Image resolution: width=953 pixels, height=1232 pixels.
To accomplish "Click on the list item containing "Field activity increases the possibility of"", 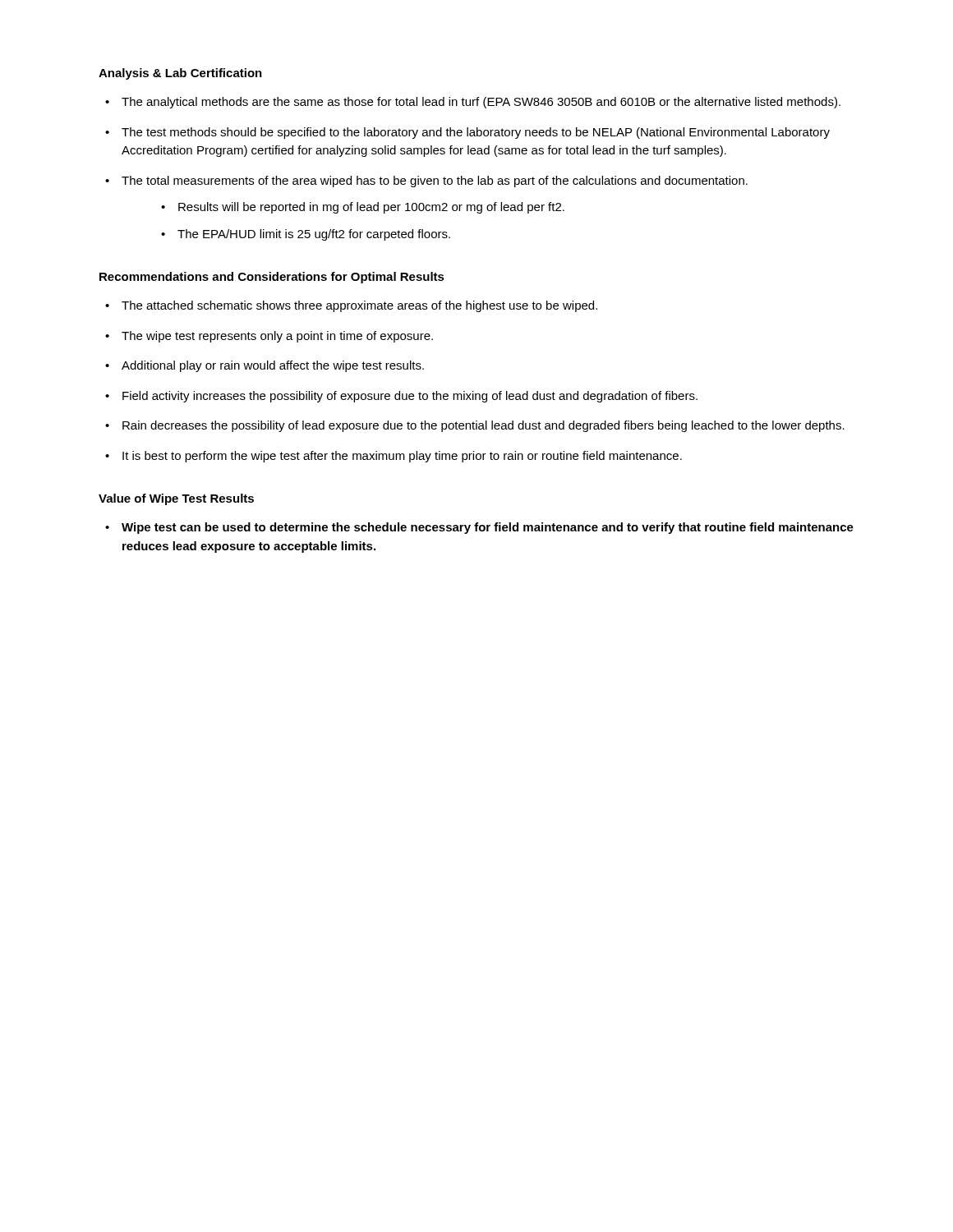I will tap(410, 395).
